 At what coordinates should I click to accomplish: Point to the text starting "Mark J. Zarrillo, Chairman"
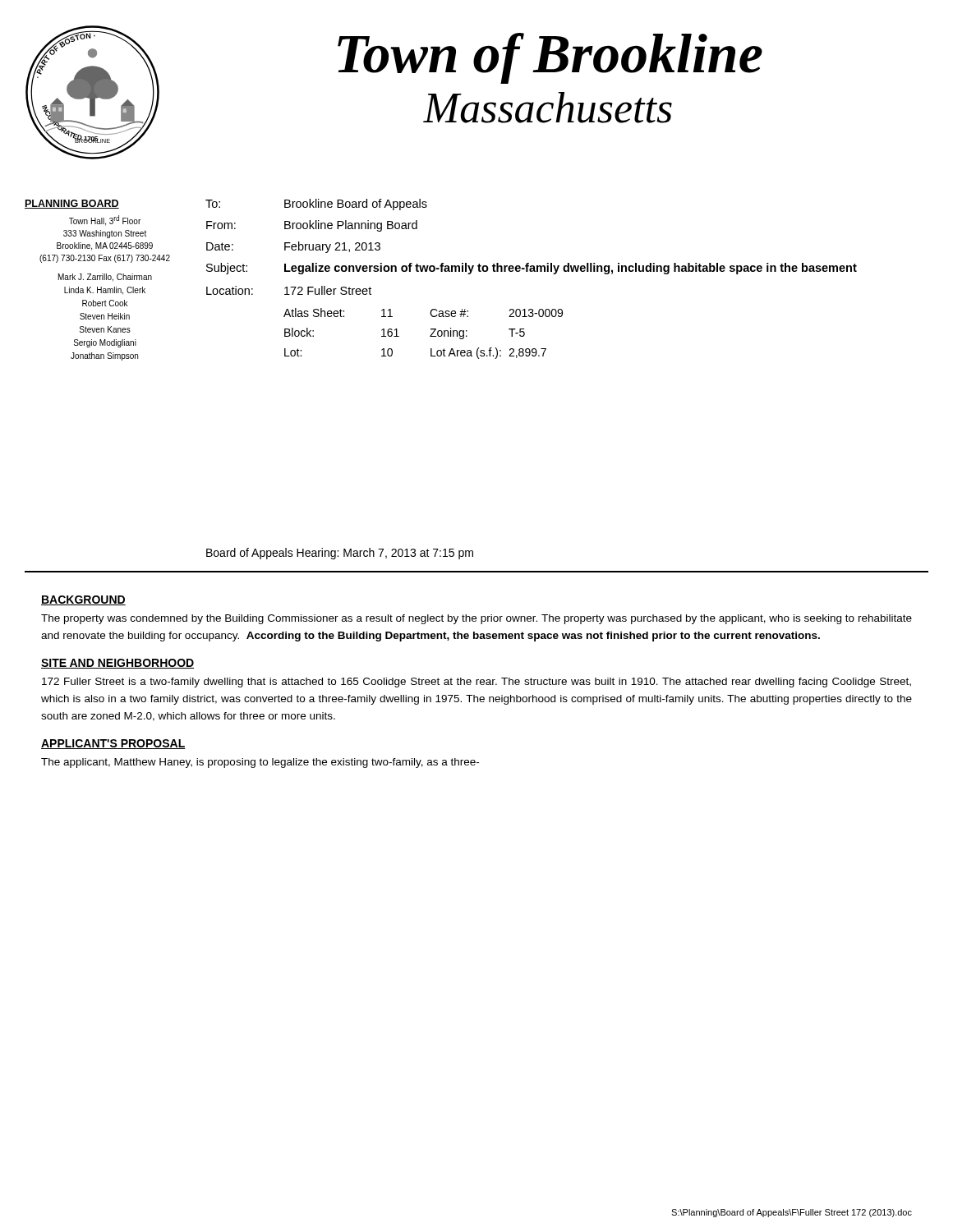tap(105, 317)
